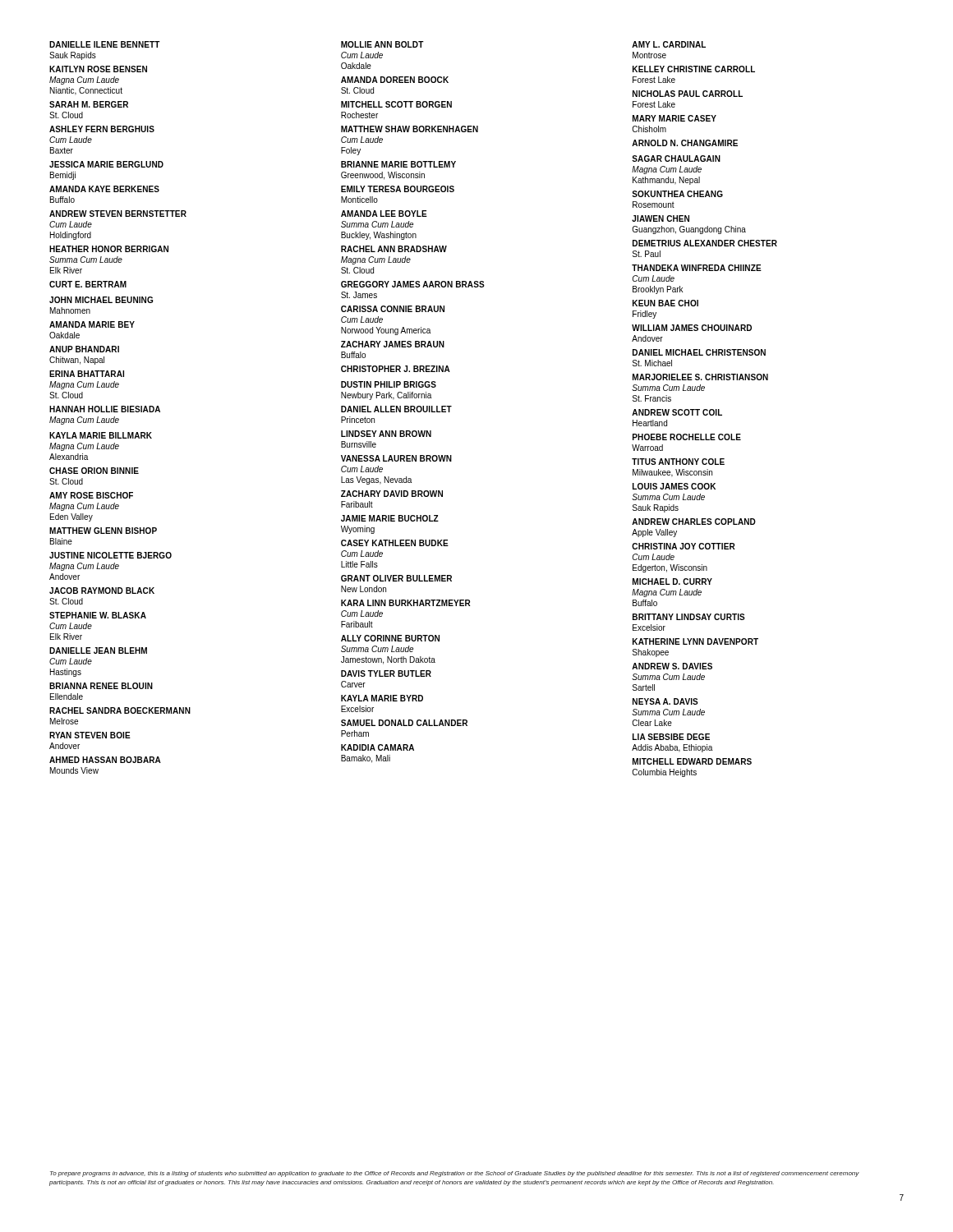The height and width of the screenshot is (1232, 953).
Task: Where is the passage that starts "Kayla Marie Billmark"?
Action: click(101, 435)
